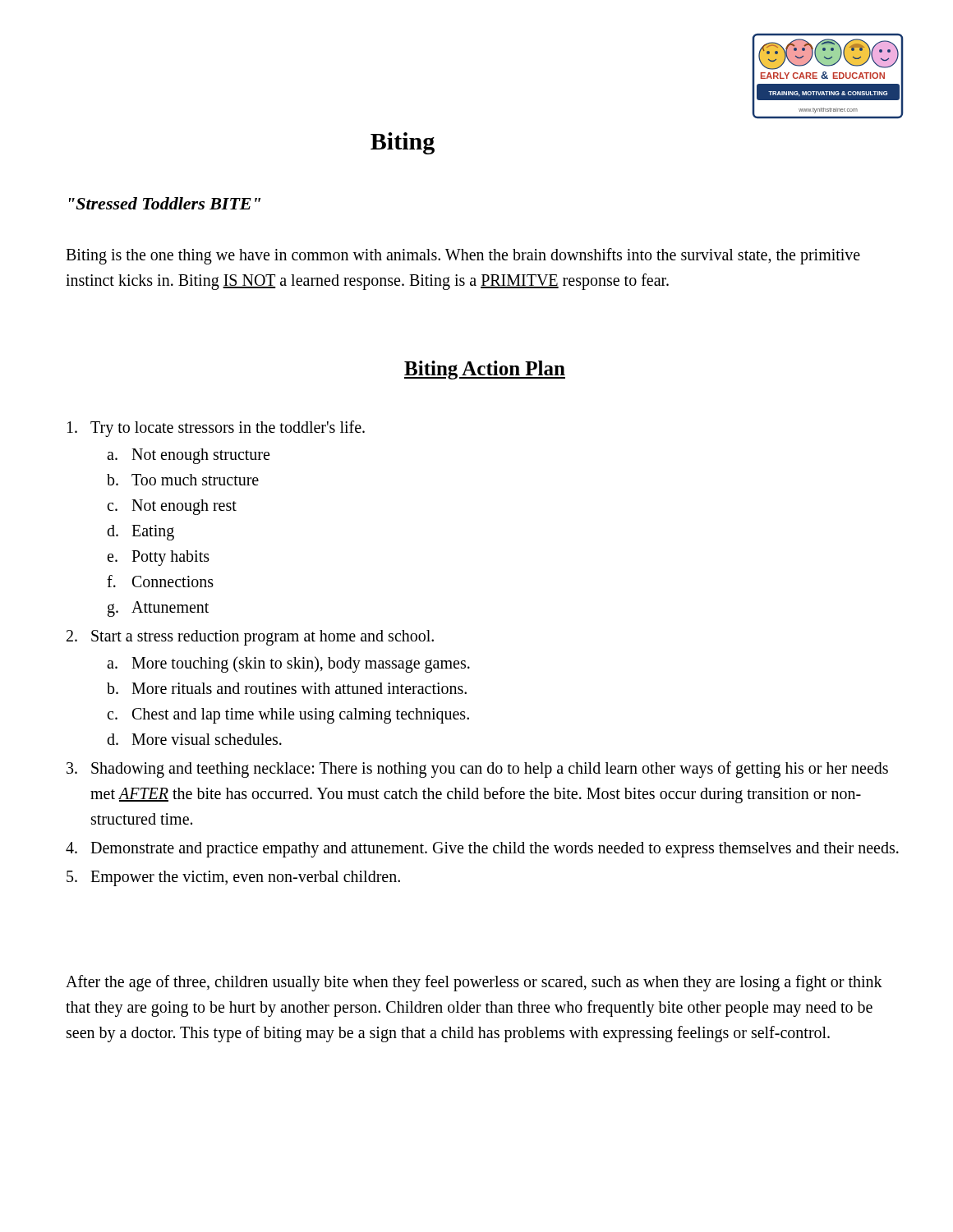Select the list item containing "2. Start a"
This screenshot has height=1232, width=953.
click(268, 688)
